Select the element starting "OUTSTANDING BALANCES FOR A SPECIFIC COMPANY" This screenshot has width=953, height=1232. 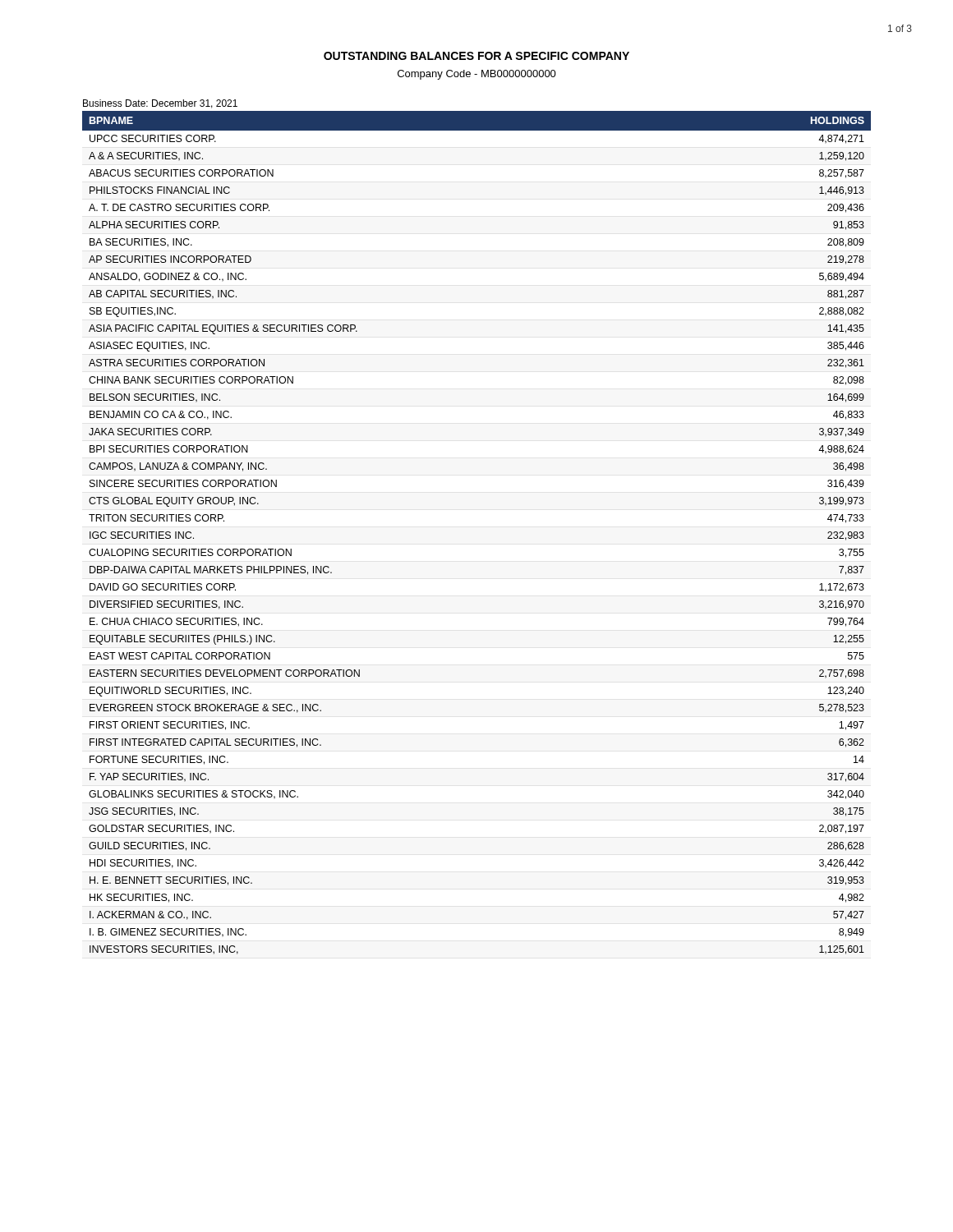pos(476,56)
